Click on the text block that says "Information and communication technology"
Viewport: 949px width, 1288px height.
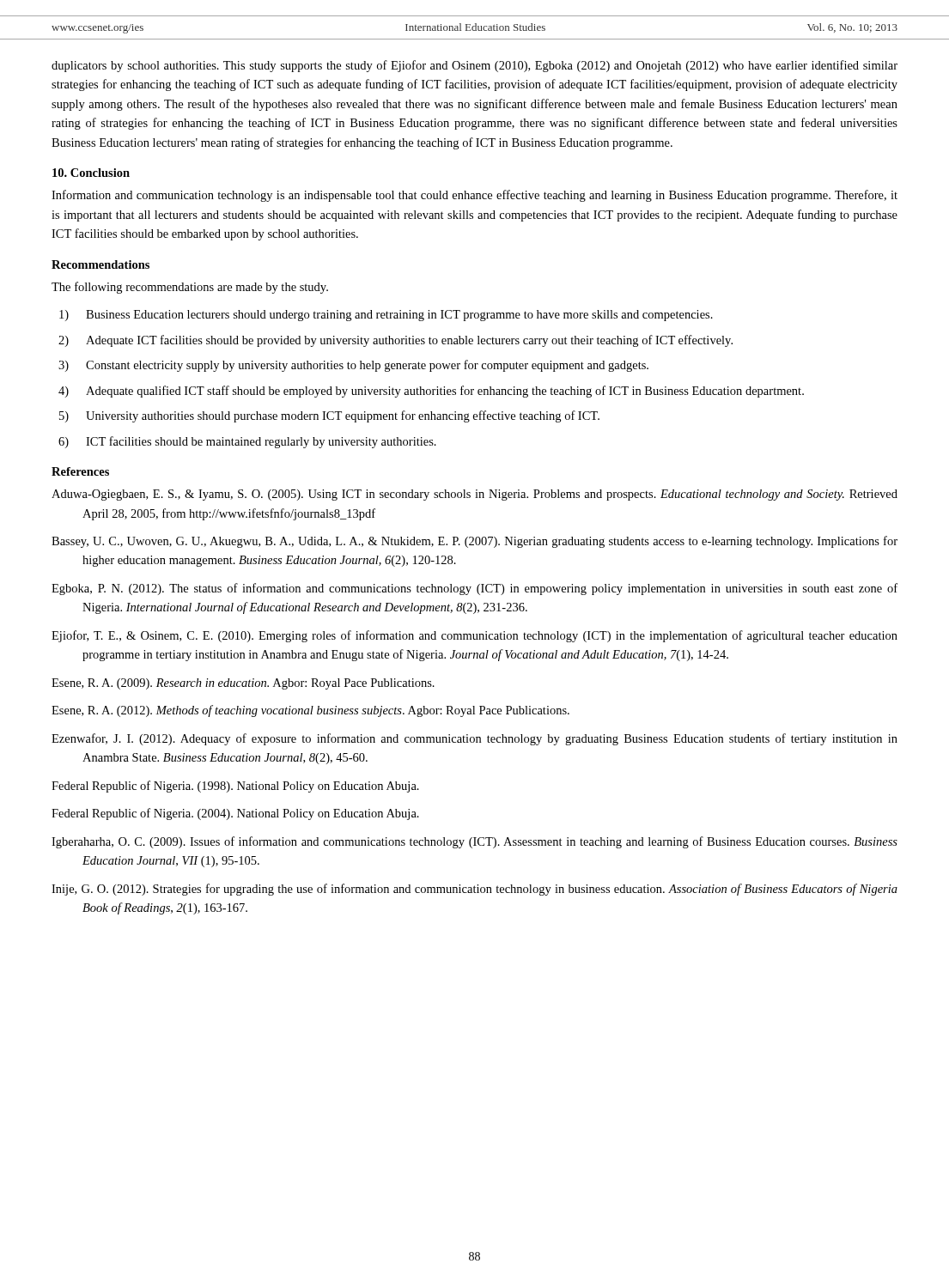(474, 215)
